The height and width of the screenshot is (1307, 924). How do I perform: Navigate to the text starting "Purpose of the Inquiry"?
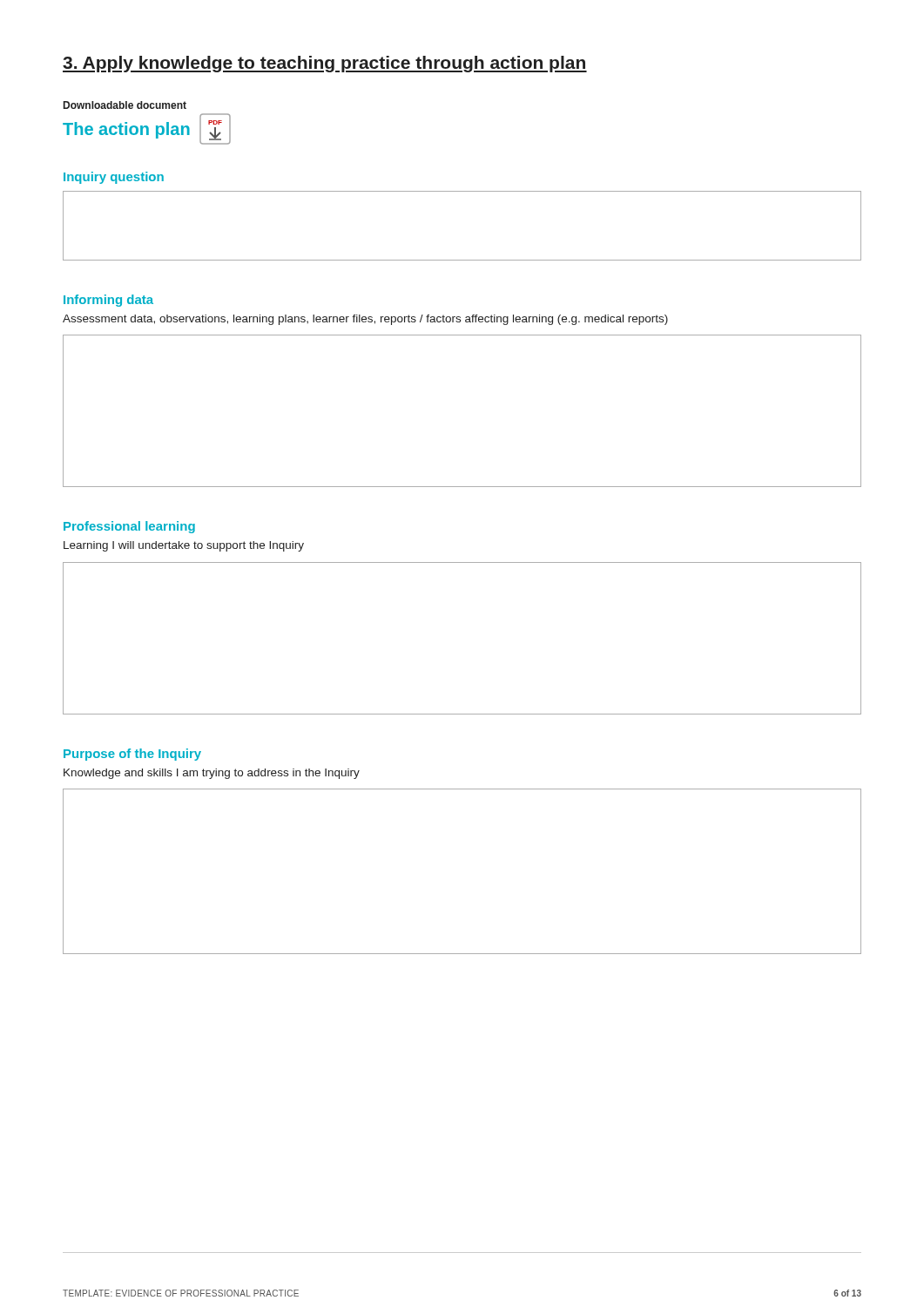tap(132, 753)
